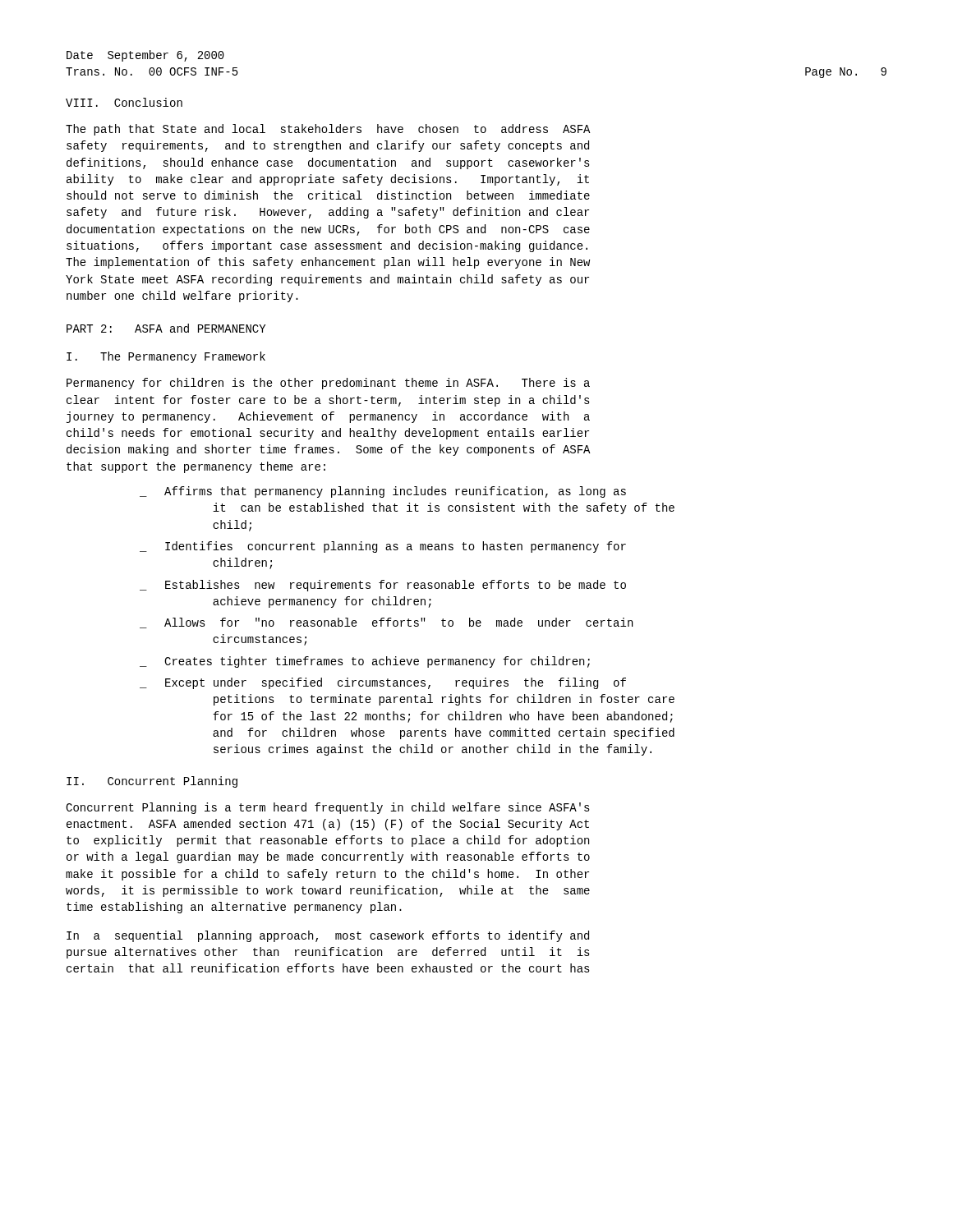This screenshot has height=1232, width=953.
Task: Point to the block beginning "Concurrent Planning is a term"
Action: pos(328,858)
